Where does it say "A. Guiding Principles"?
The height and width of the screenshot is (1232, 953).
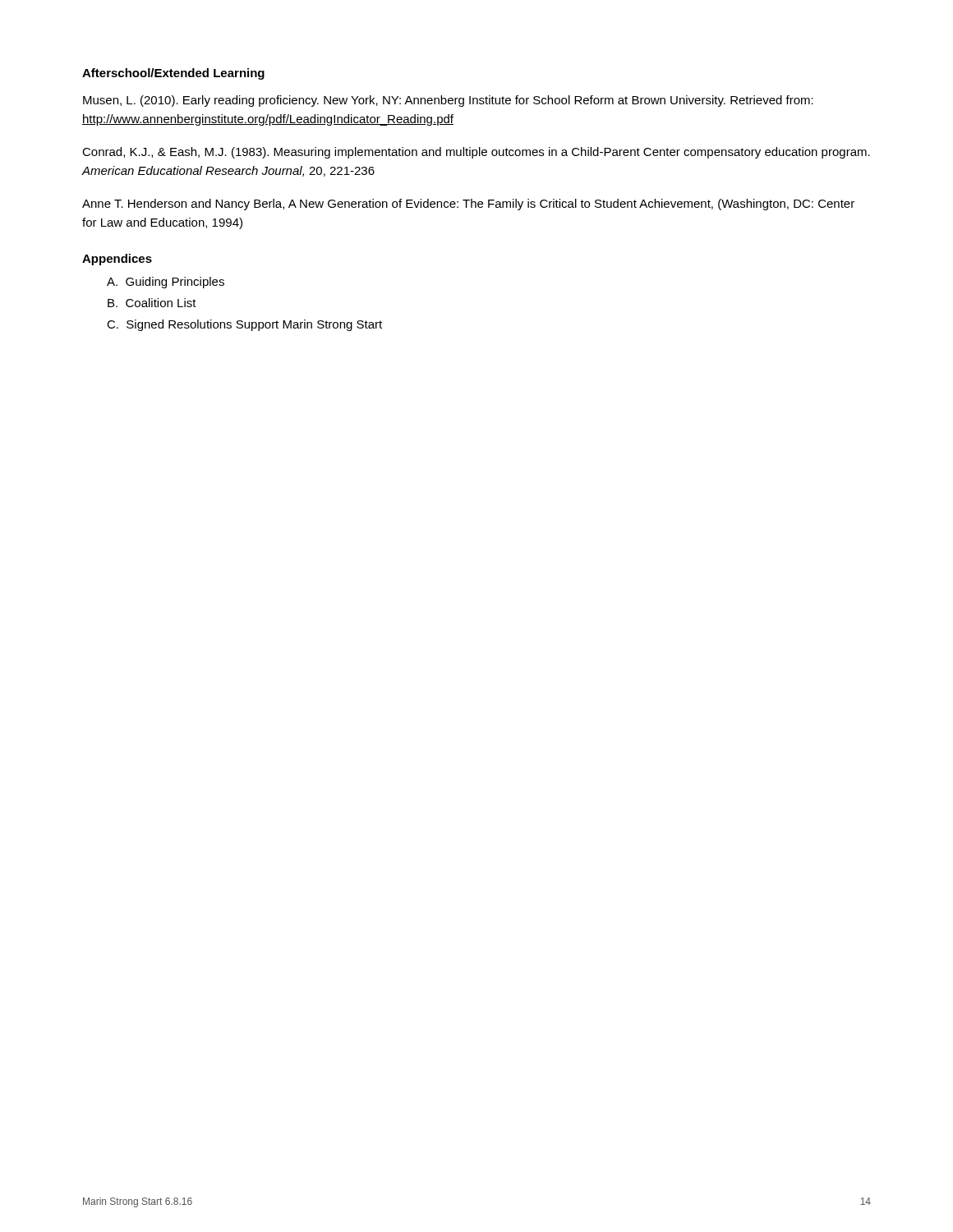(x=166, y=281)
